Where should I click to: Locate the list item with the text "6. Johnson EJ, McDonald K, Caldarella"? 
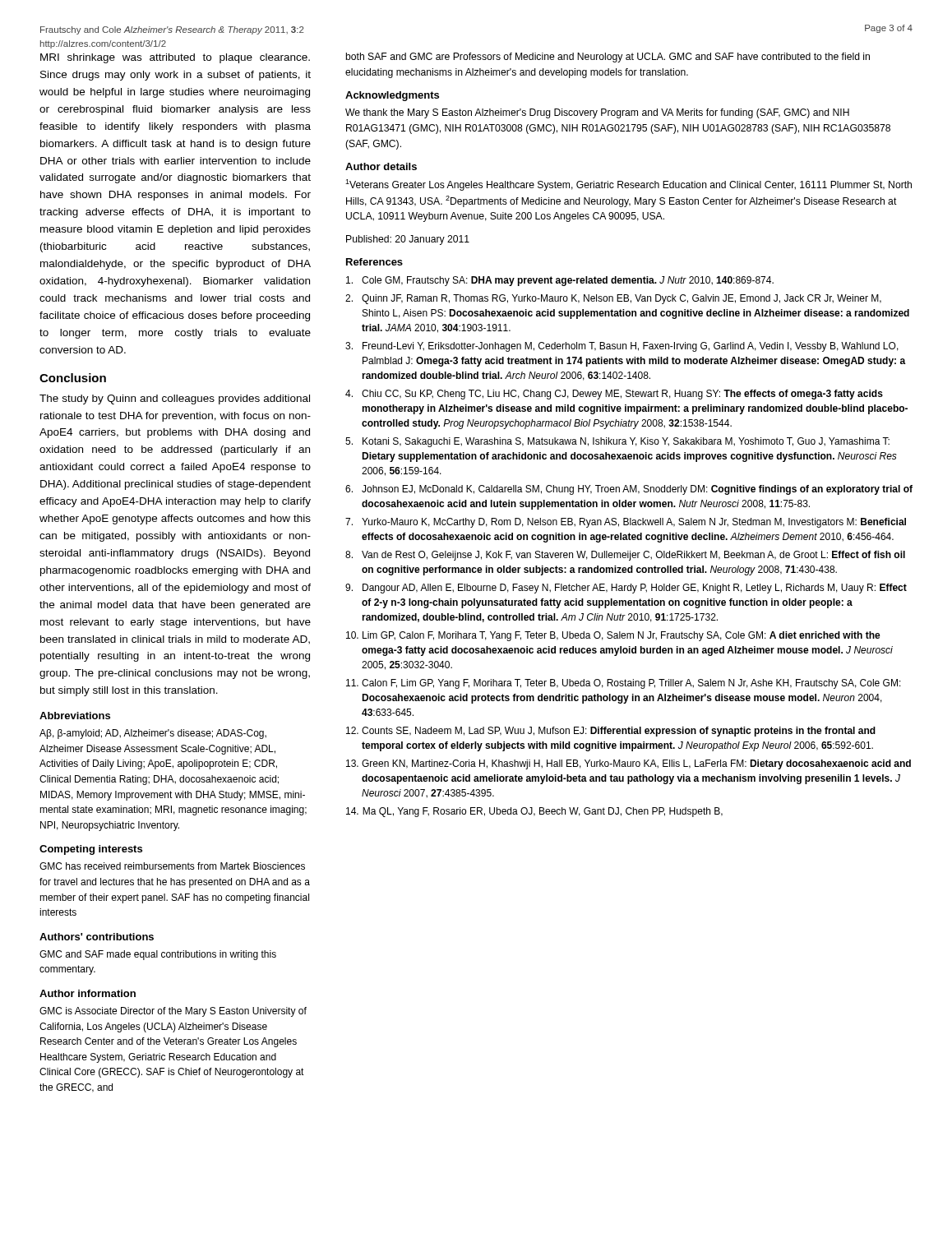tap(629, 497)
